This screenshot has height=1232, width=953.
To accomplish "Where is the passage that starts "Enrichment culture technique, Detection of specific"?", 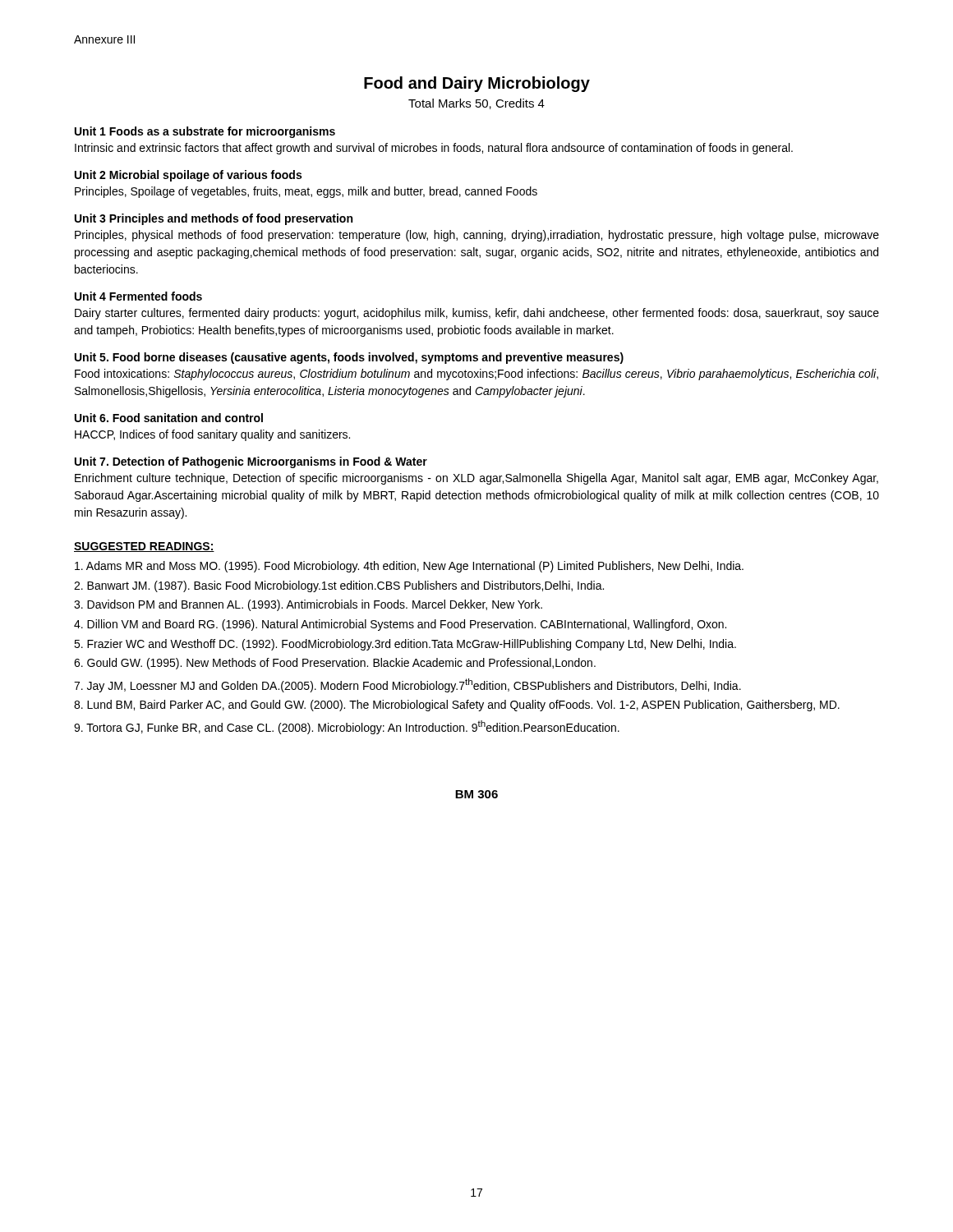I will click(x=476, y=495).
